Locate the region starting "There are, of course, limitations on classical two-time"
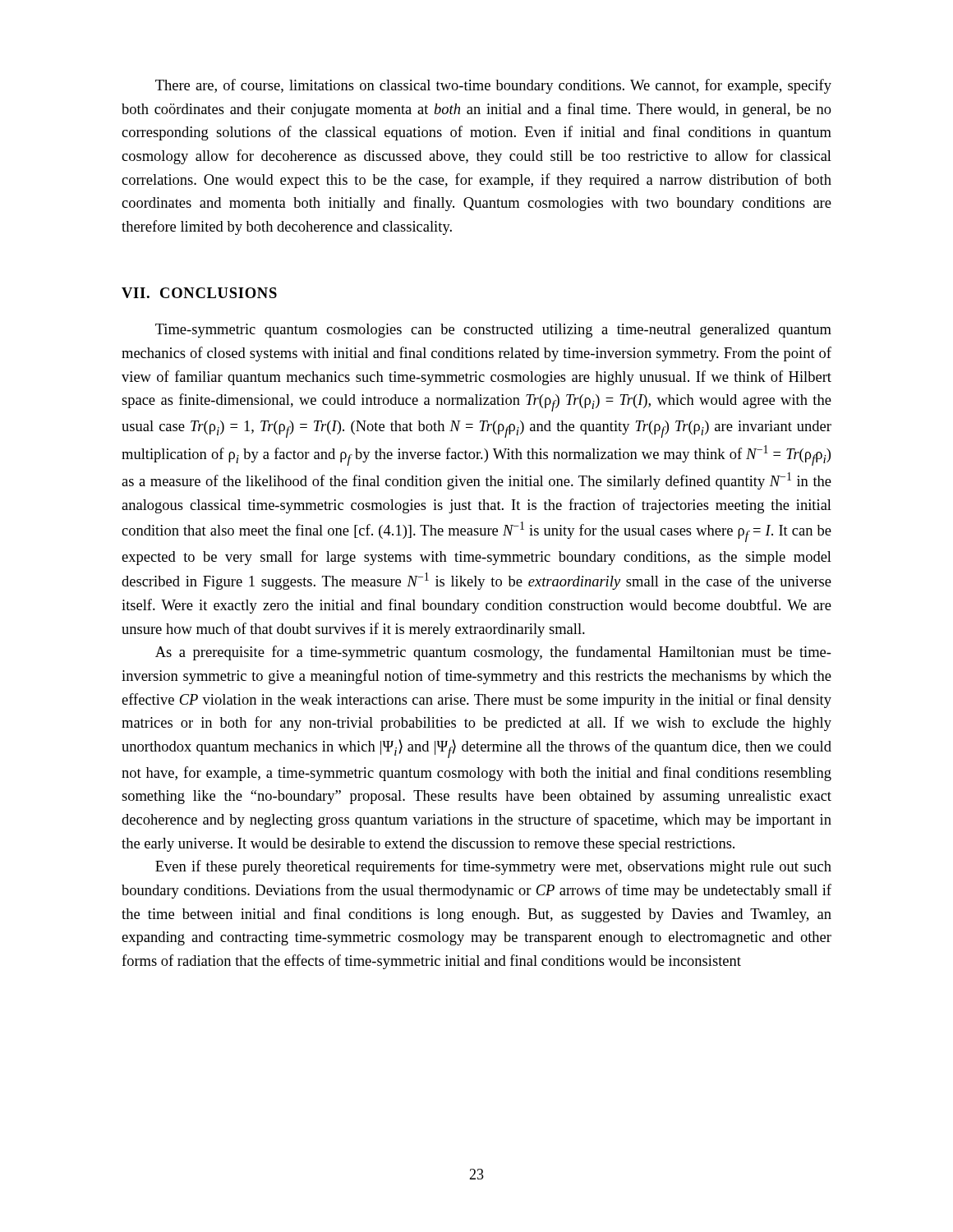This screenshot has height=1232, width=953. pos(476,156)
